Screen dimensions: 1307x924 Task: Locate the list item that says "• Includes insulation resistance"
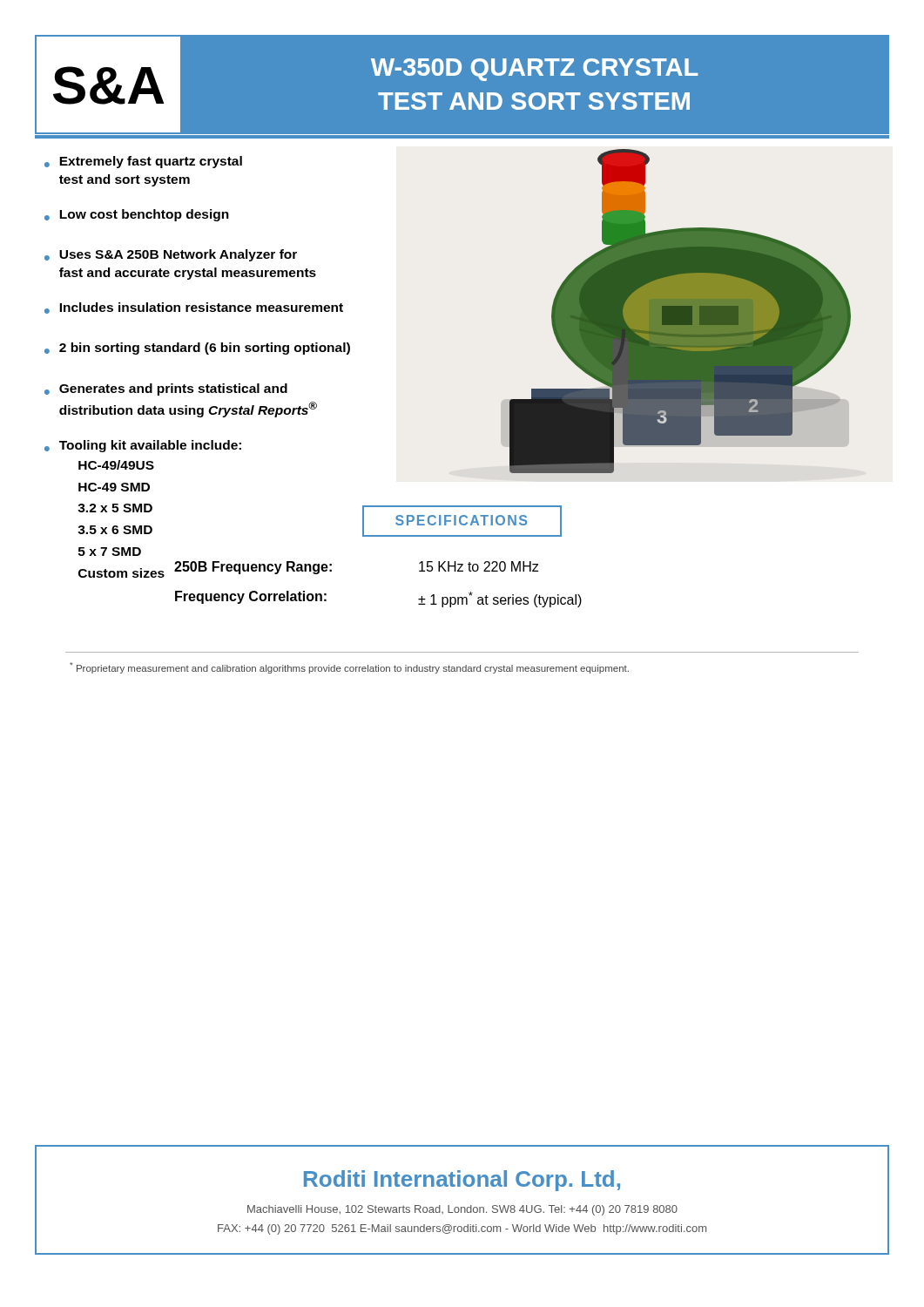(193, 311)
